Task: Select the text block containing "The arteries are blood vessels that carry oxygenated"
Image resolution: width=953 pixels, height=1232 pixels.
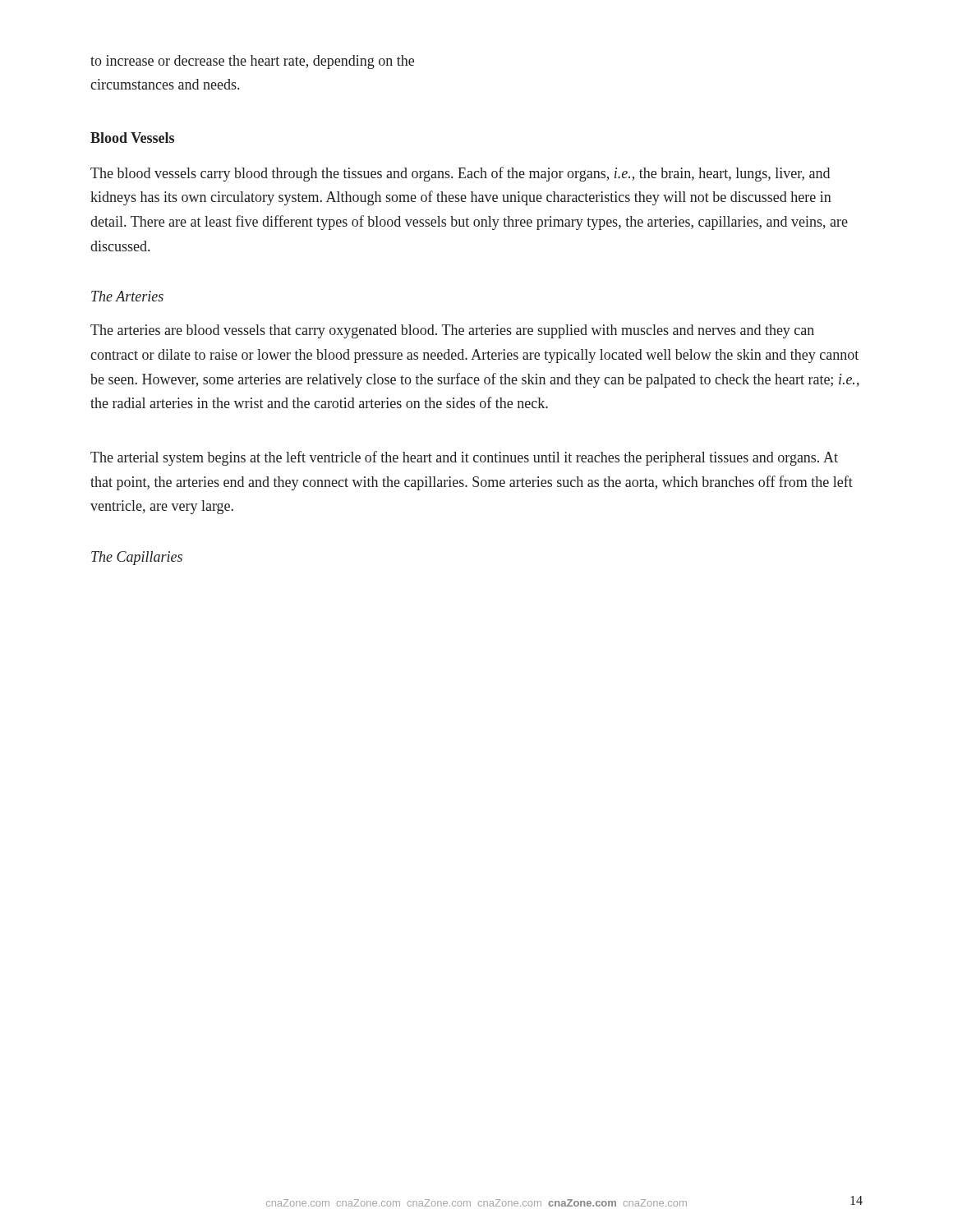Action: pos(475,367)
